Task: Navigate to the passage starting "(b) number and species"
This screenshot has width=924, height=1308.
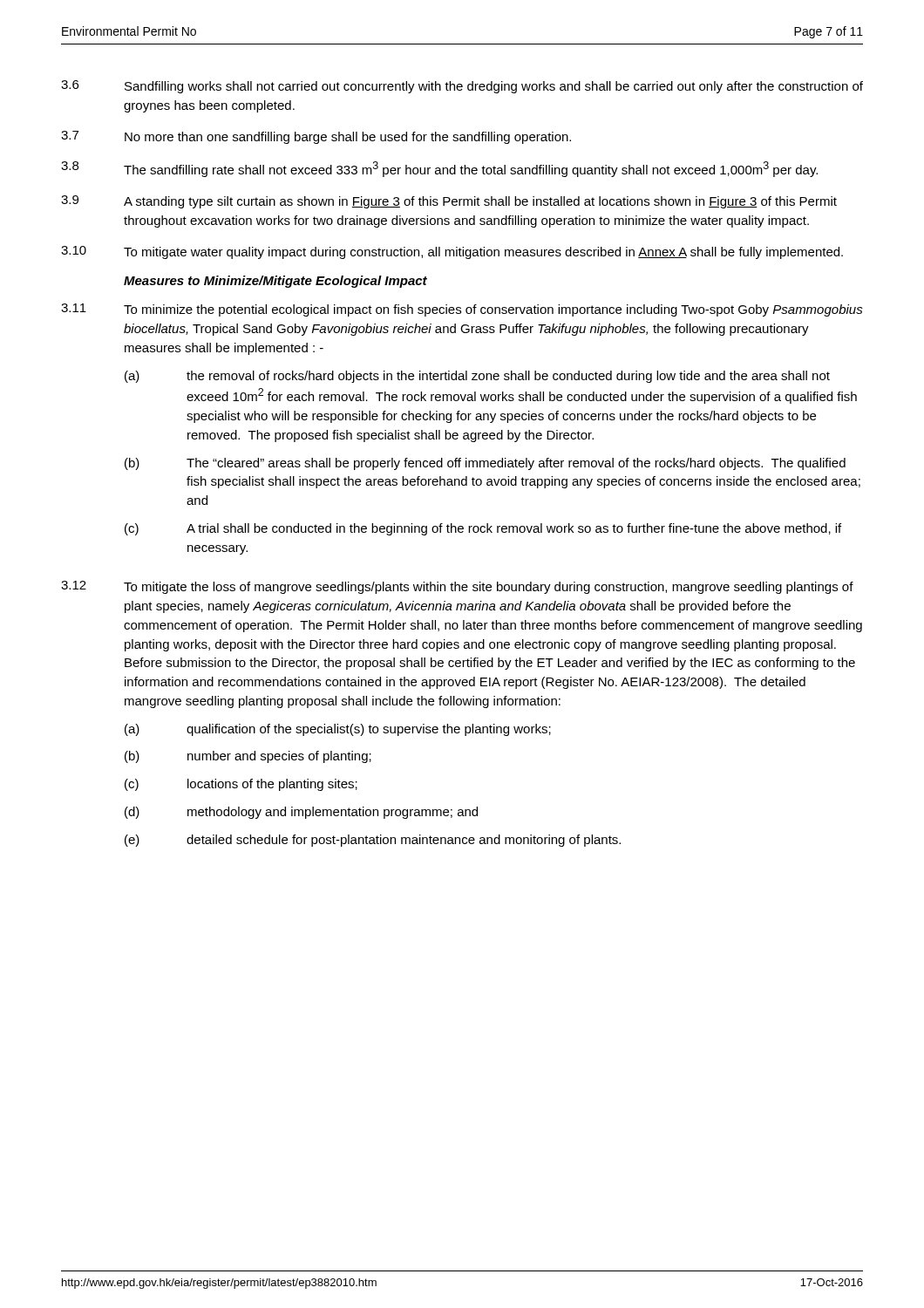Action: tap(248, 757)
